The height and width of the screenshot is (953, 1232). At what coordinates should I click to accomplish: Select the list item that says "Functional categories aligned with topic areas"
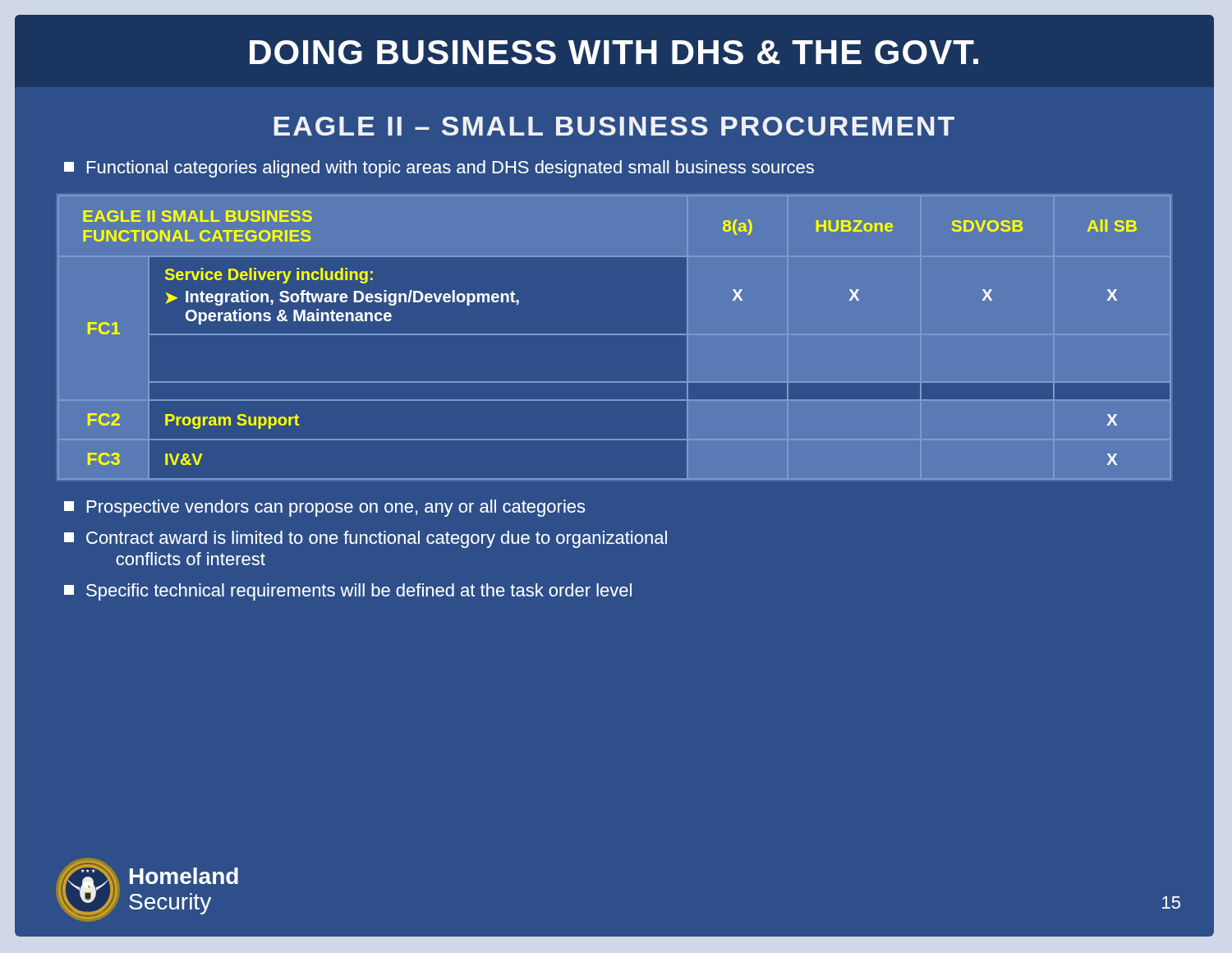[x=439, y=168]
